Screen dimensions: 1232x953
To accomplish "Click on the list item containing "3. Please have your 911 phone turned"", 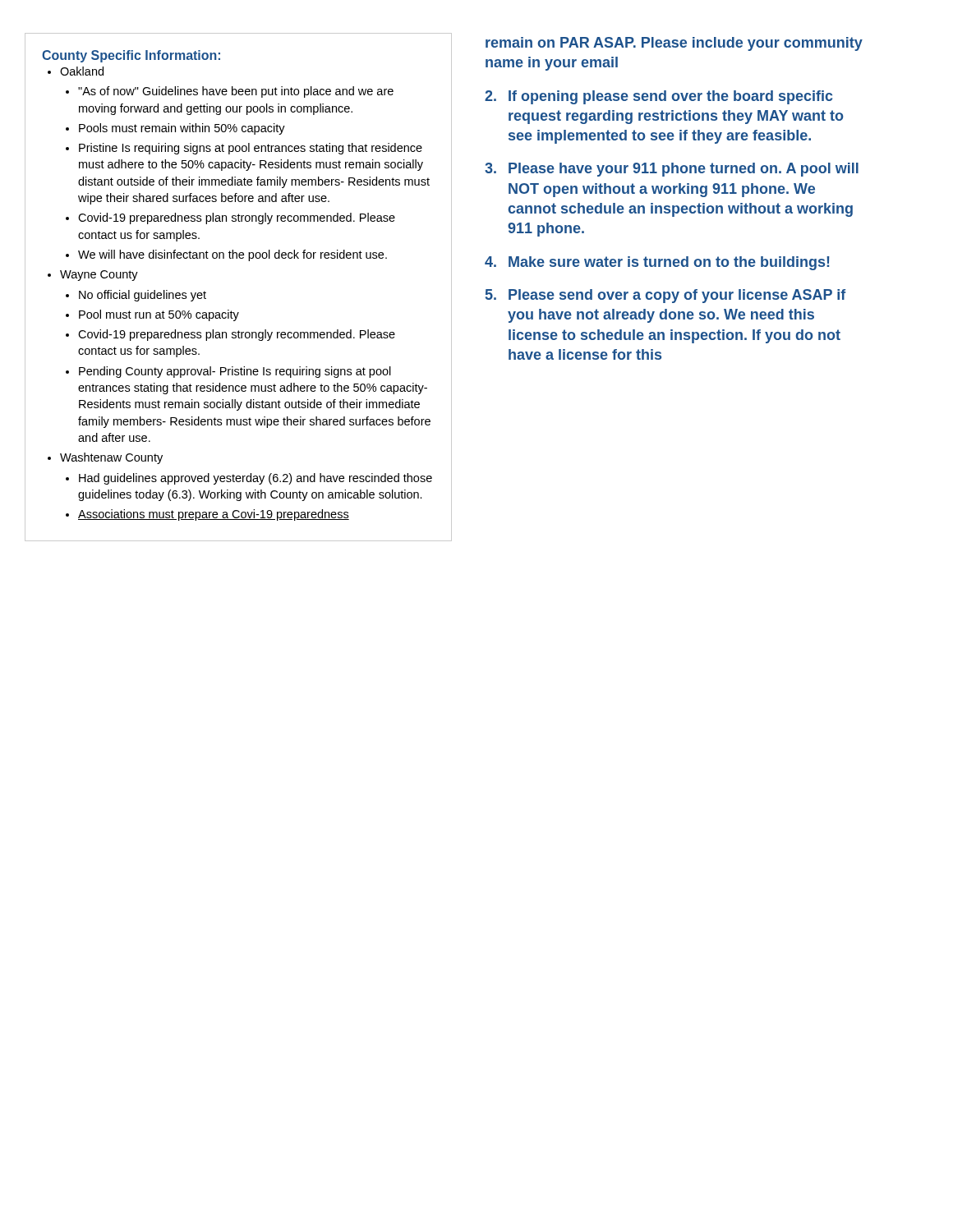I will coord(674,199).
